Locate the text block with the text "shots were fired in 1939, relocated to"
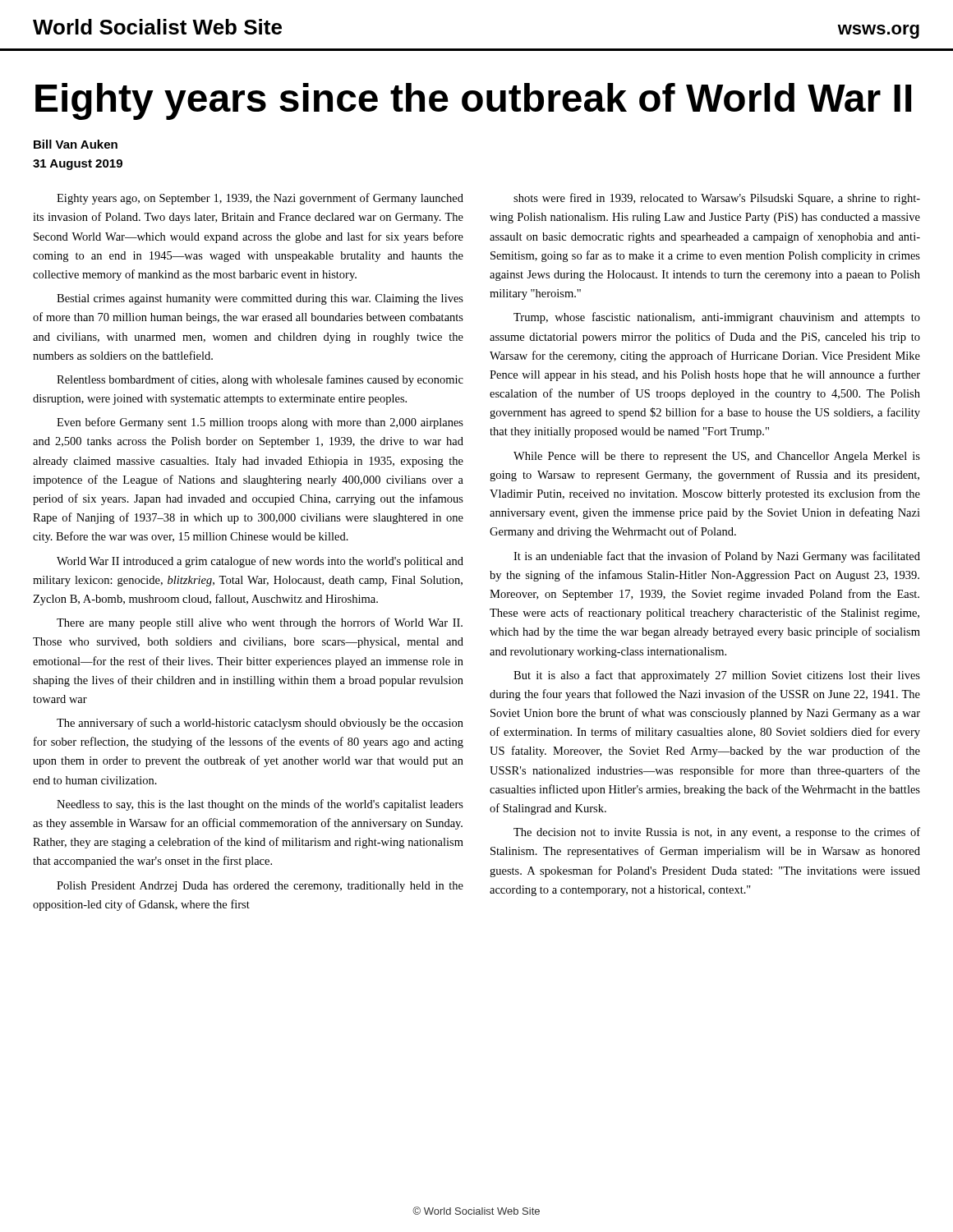The height and width of the screenshot is (1232, 953). pos(705,544)
